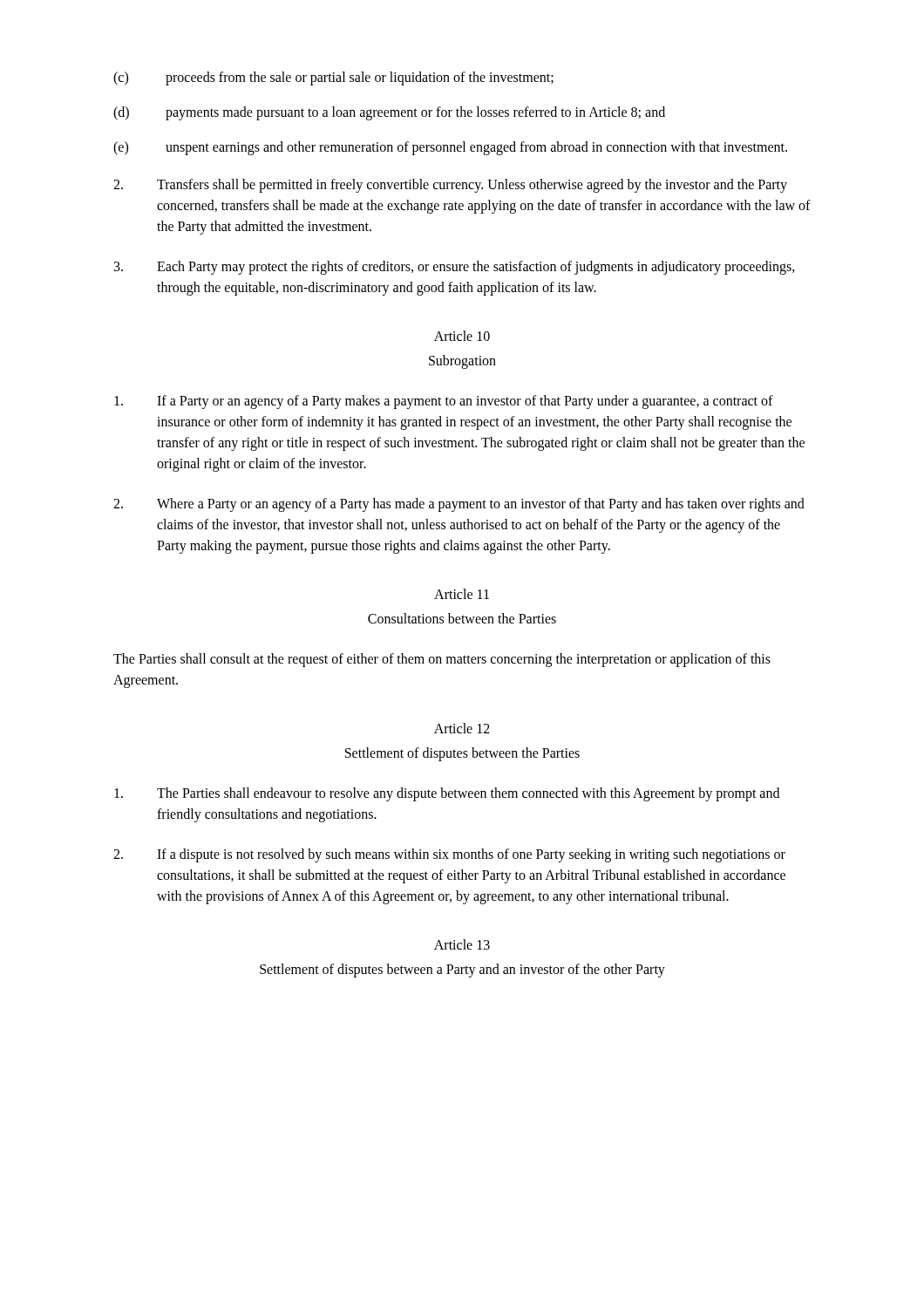Locate the element starting "(e) unspent earnings and"
924x1308 pixels.
click(462, 147)
